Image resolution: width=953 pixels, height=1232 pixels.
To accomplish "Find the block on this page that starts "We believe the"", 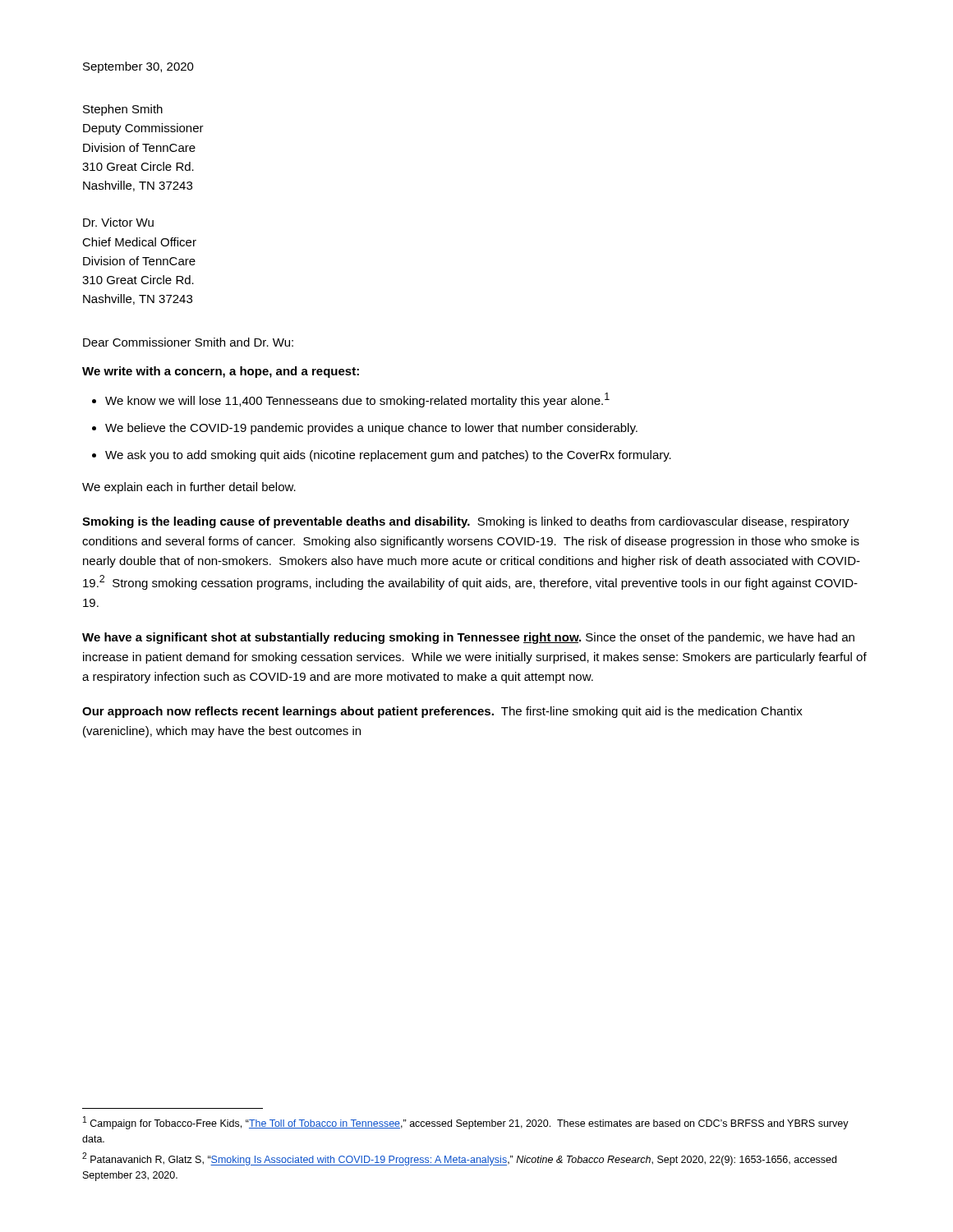I will click(x=488, y=427).
